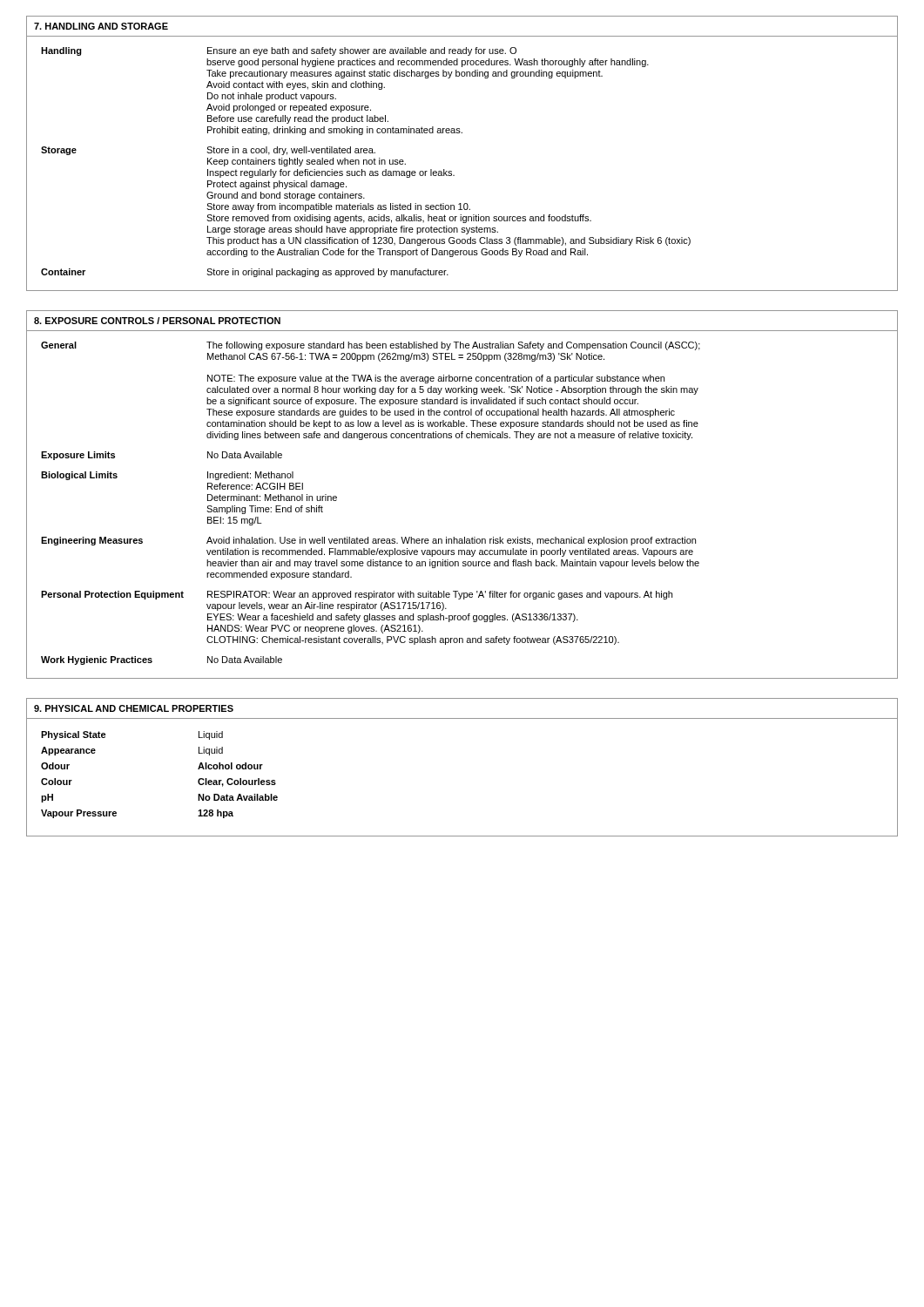
Task: Find "Biological Limits" on this page
Action: 79,475
